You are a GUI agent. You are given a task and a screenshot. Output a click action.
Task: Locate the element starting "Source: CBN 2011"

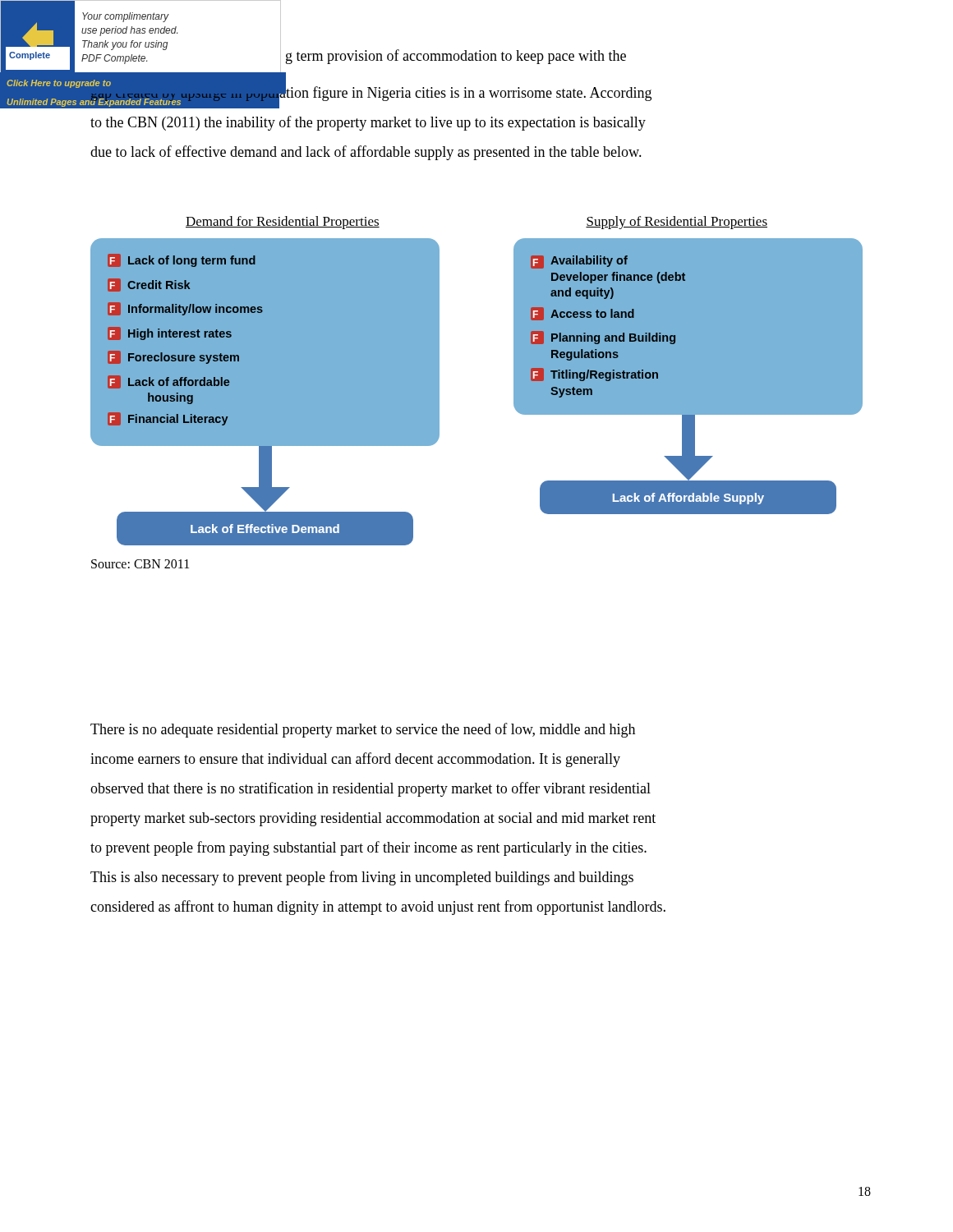click(140, 563)
